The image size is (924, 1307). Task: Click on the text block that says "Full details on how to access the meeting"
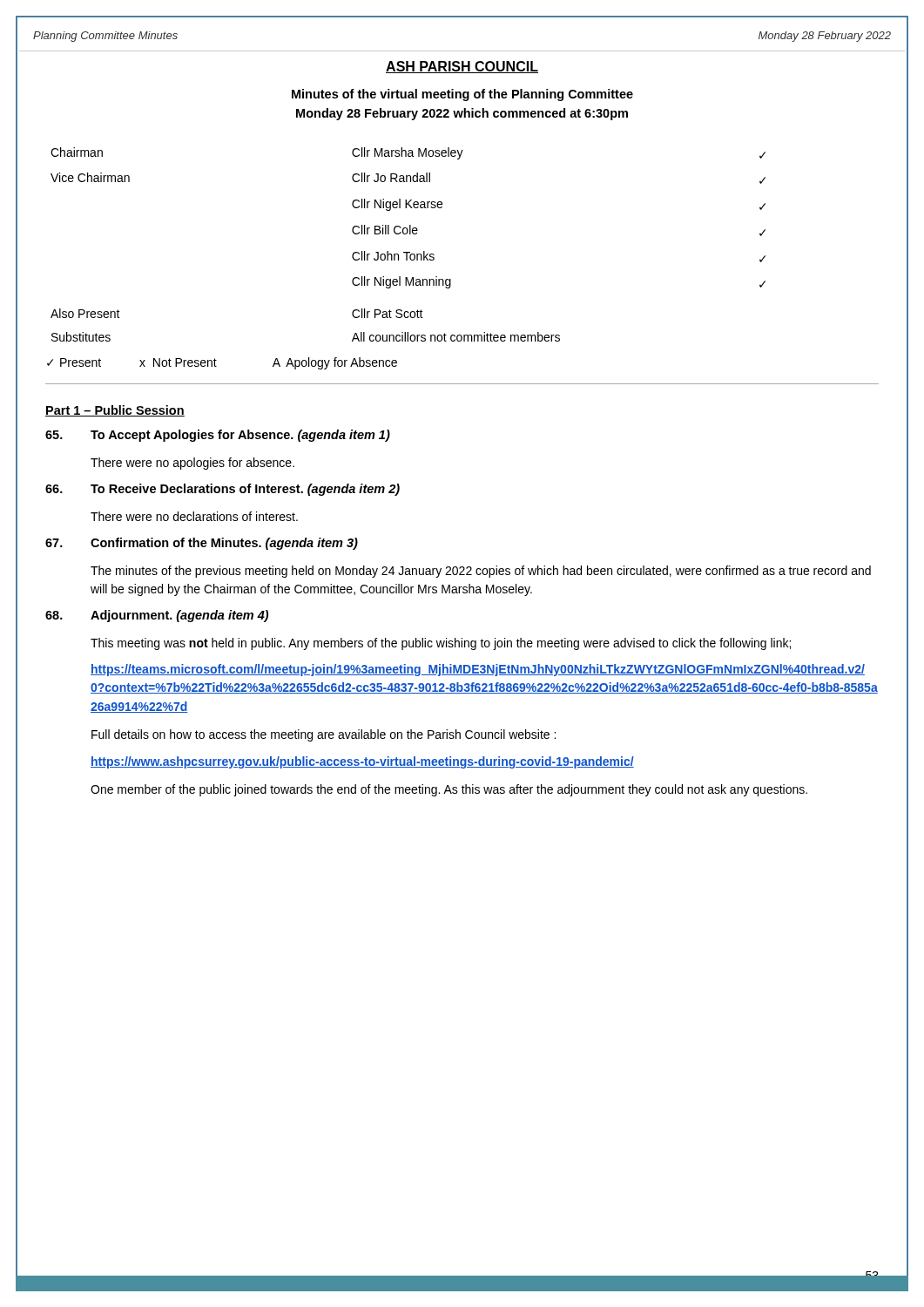coord(324,734)
